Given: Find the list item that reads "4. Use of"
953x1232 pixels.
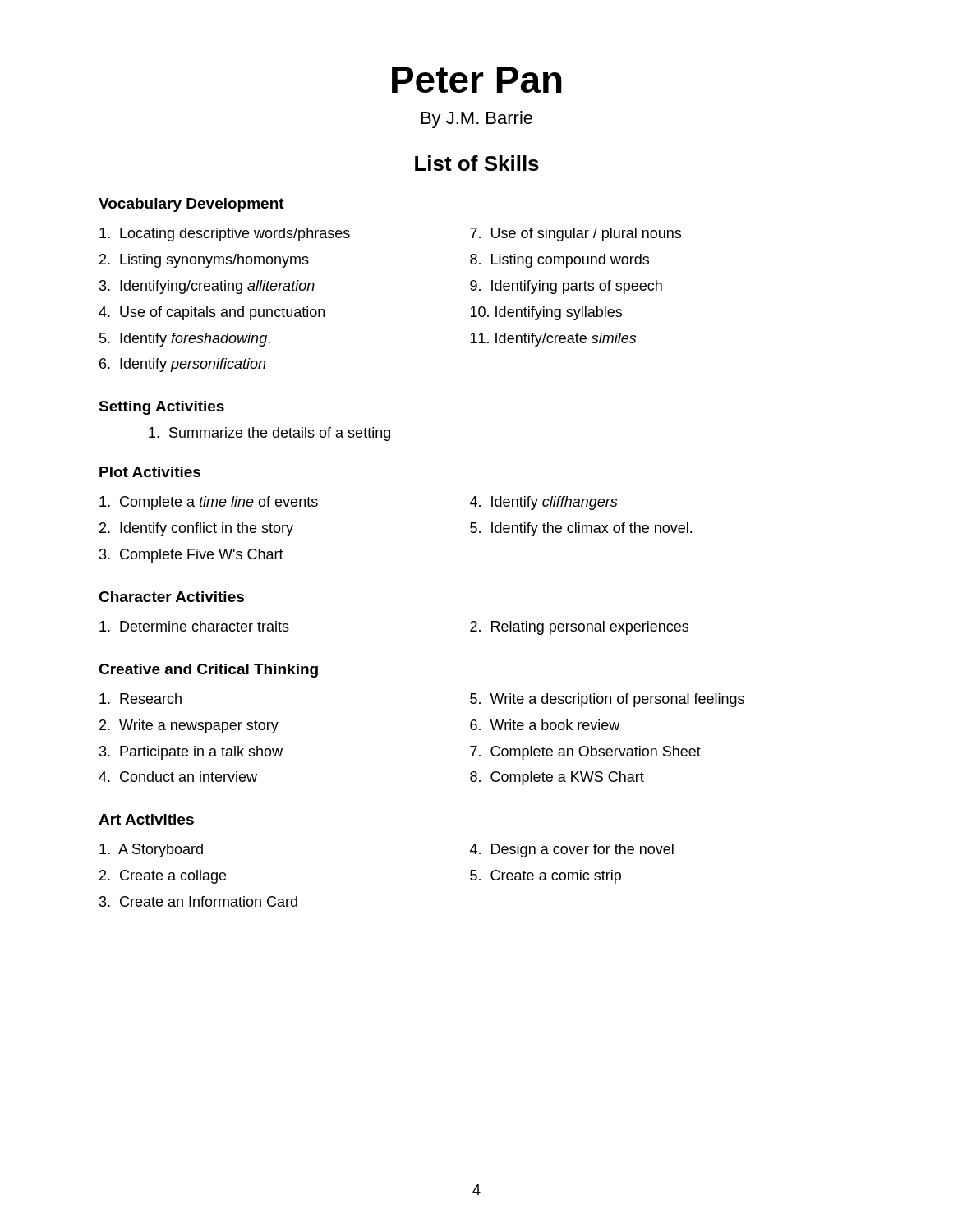Looking at the screenshot, I should 212,312.
